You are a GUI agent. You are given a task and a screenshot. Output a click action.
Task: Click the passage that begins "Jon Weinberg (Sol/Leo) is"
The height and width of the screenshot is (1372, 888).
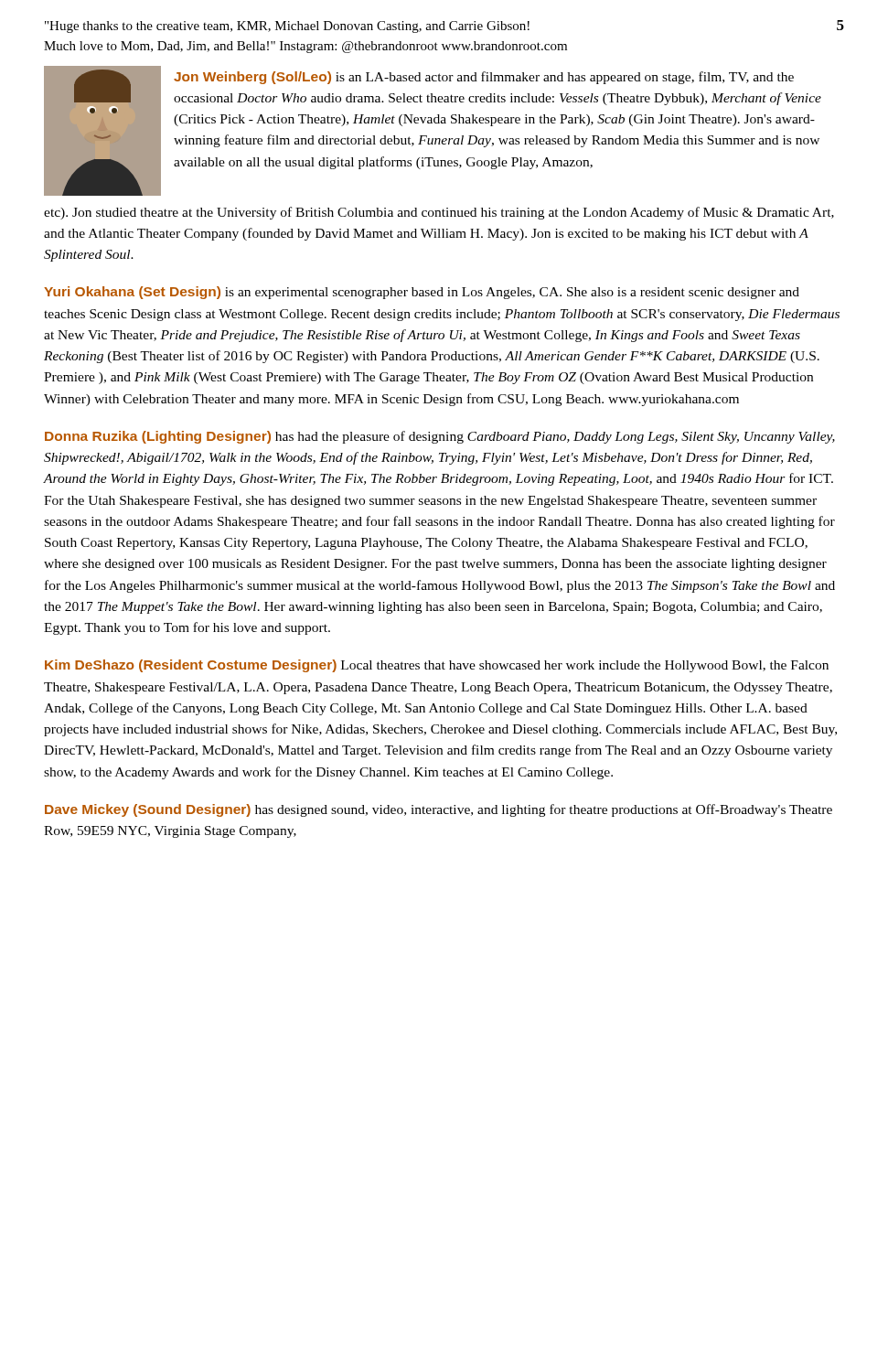(444, 165)
